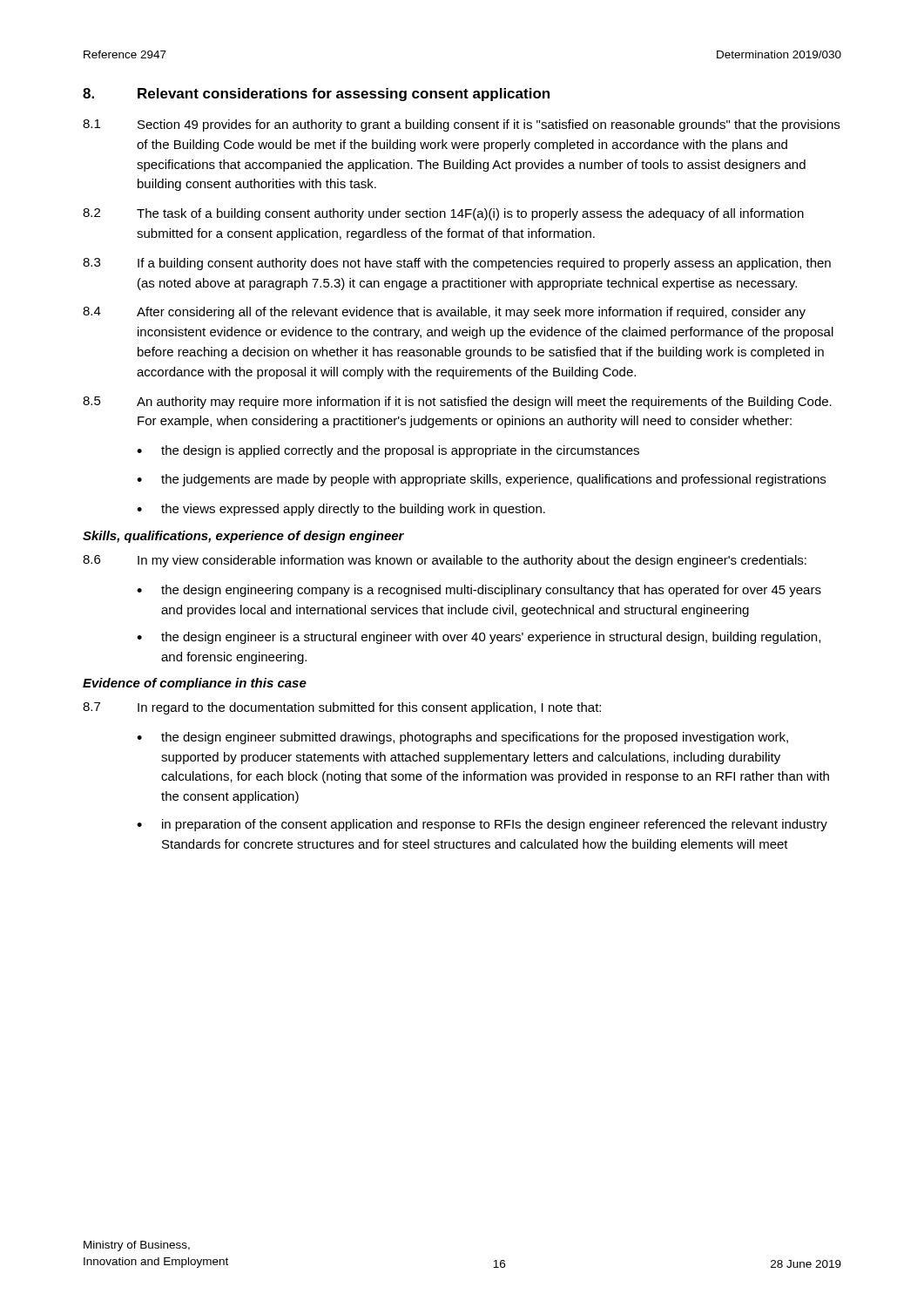This screenshot has height=1307, width=924.
Task: Locate the block of text that opens with "2 The task of a"
Action: [x=462, y=224]
